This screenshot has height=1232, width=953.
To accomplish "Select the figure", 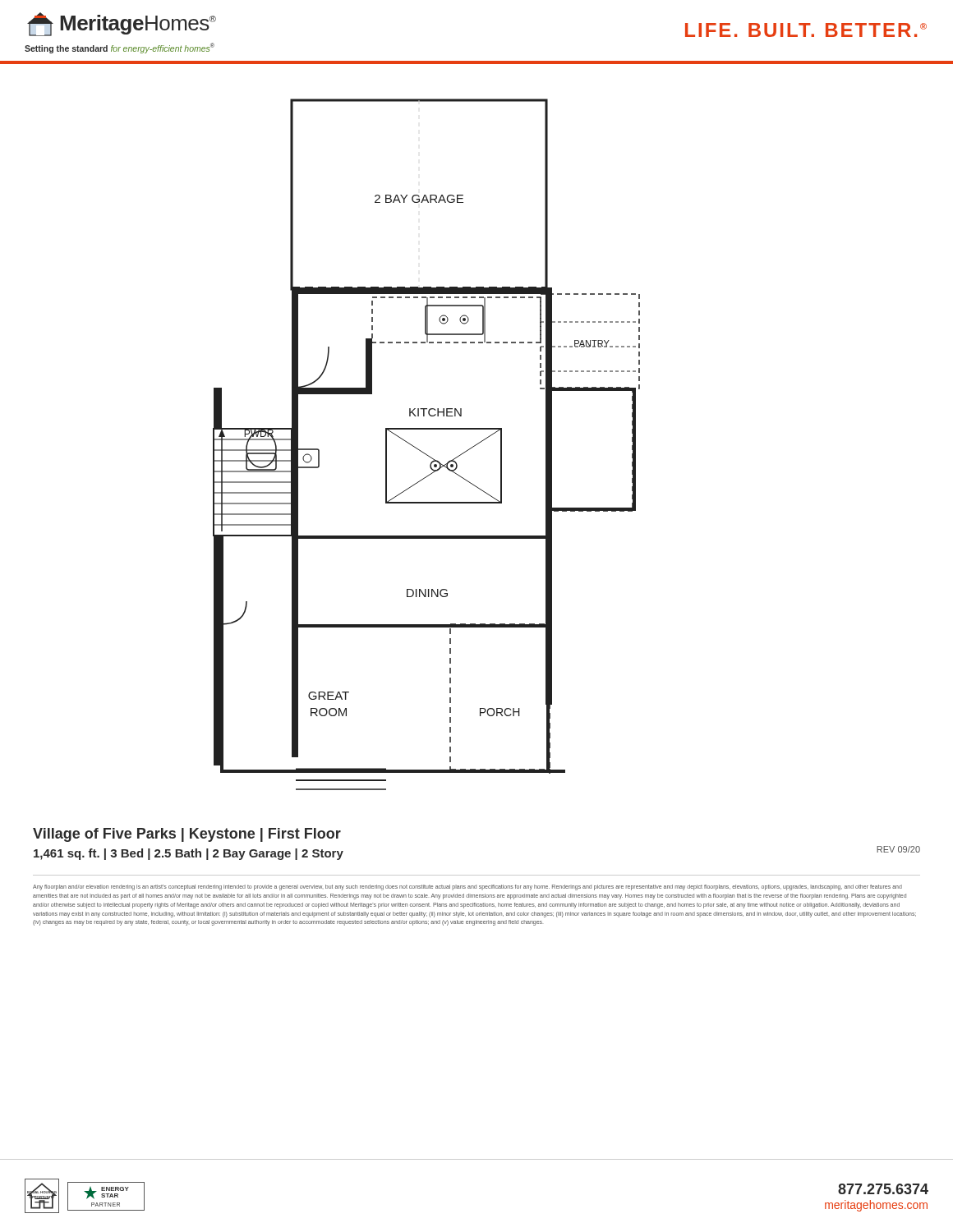I will point(468,441).
